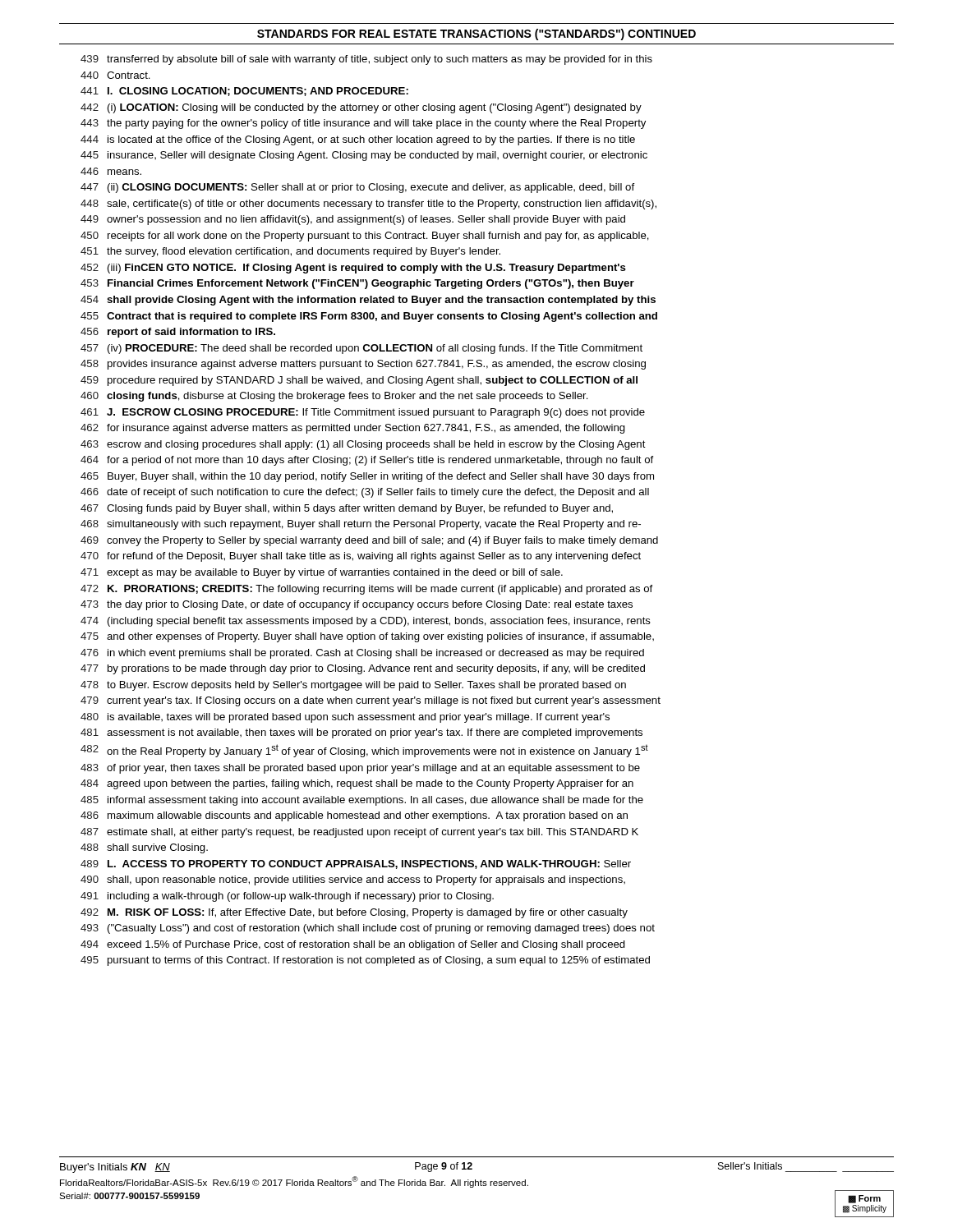Click the passage that begins "457 (iv) PROCEDURE:"
953x1232 pixels.
[476, 372]
